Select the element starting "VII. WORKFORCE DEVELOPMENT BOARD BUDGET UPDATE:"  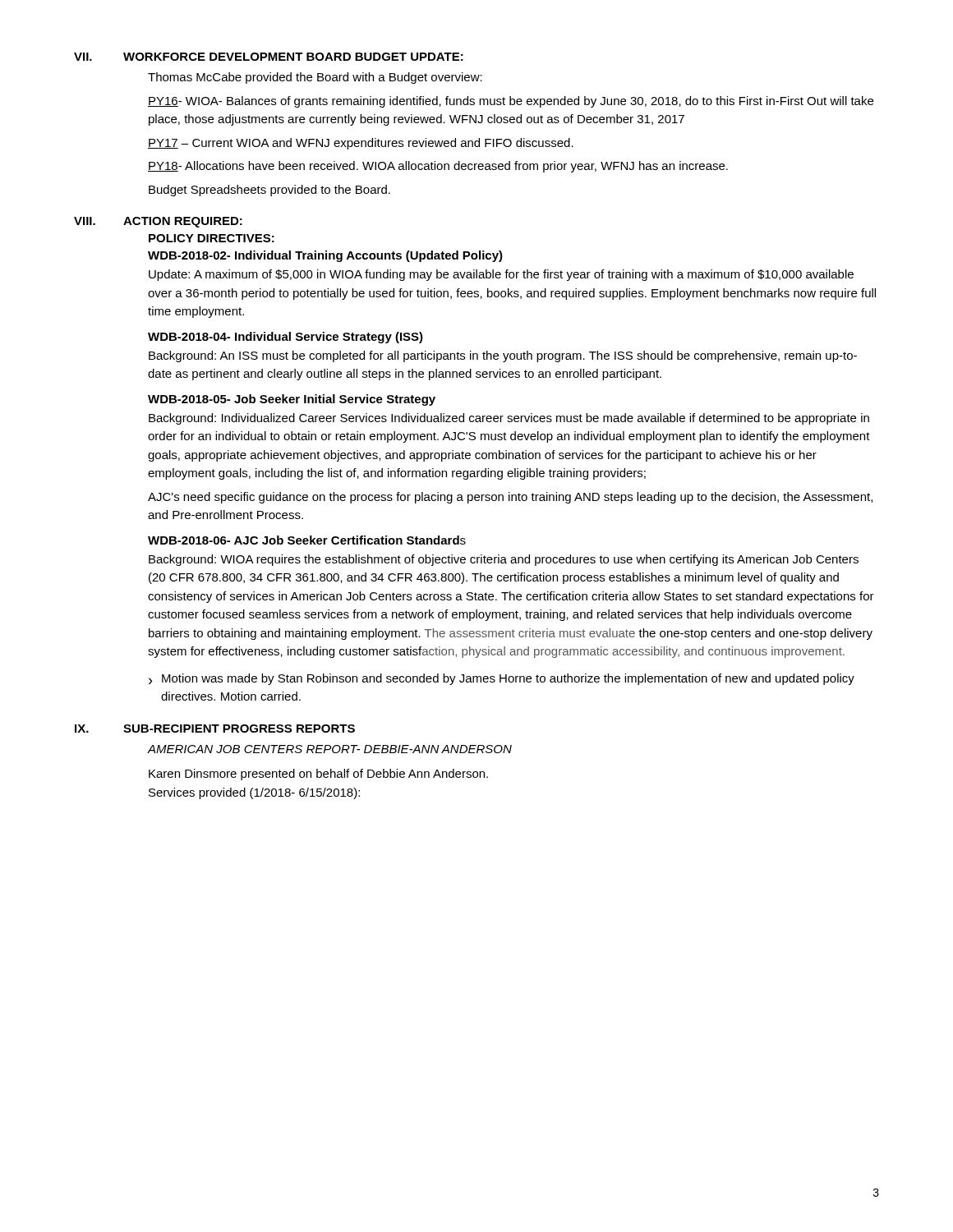[474, 56]
